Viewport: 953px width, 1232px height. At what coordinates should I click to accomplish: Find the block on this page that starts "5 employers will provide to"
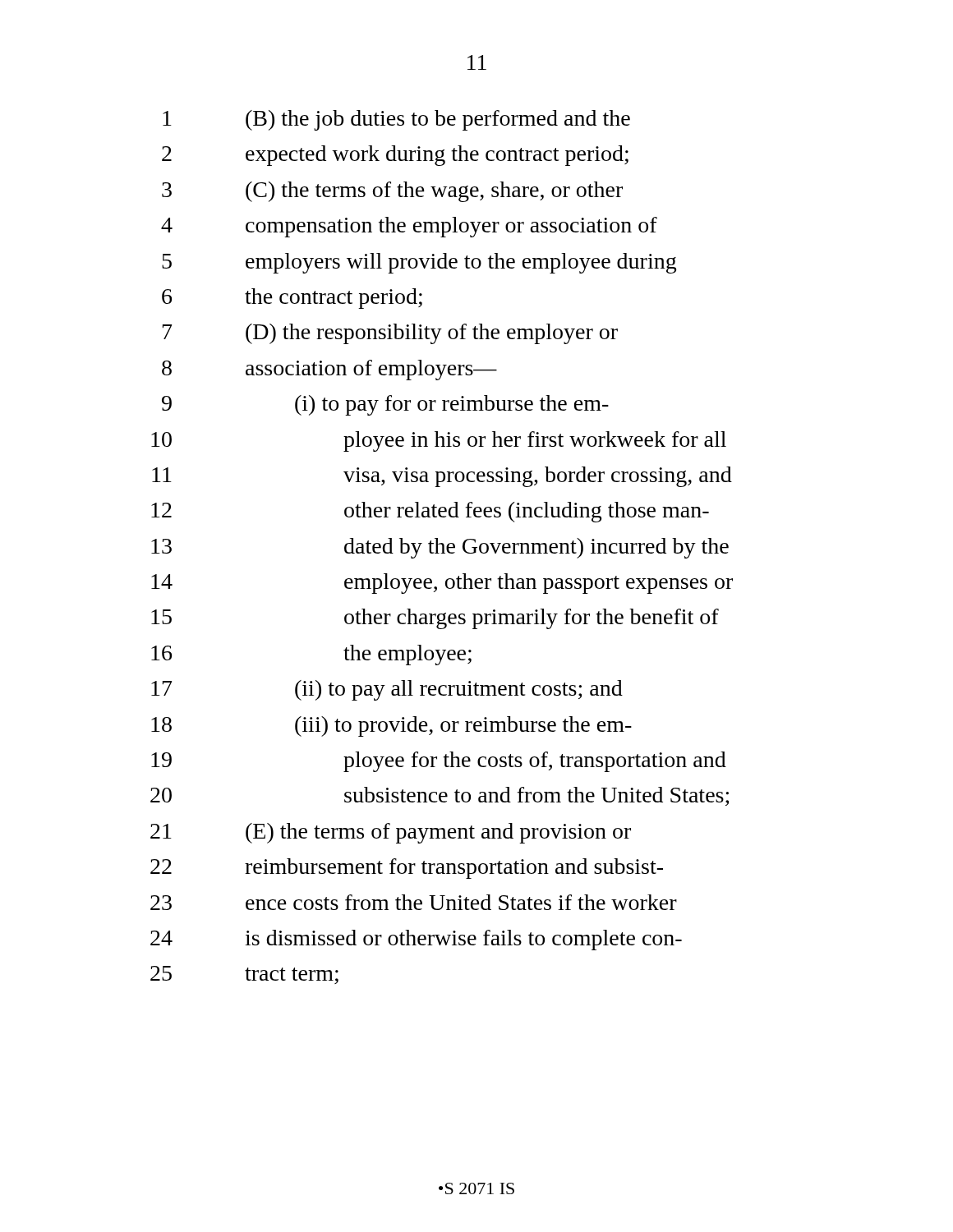[476, 261]
